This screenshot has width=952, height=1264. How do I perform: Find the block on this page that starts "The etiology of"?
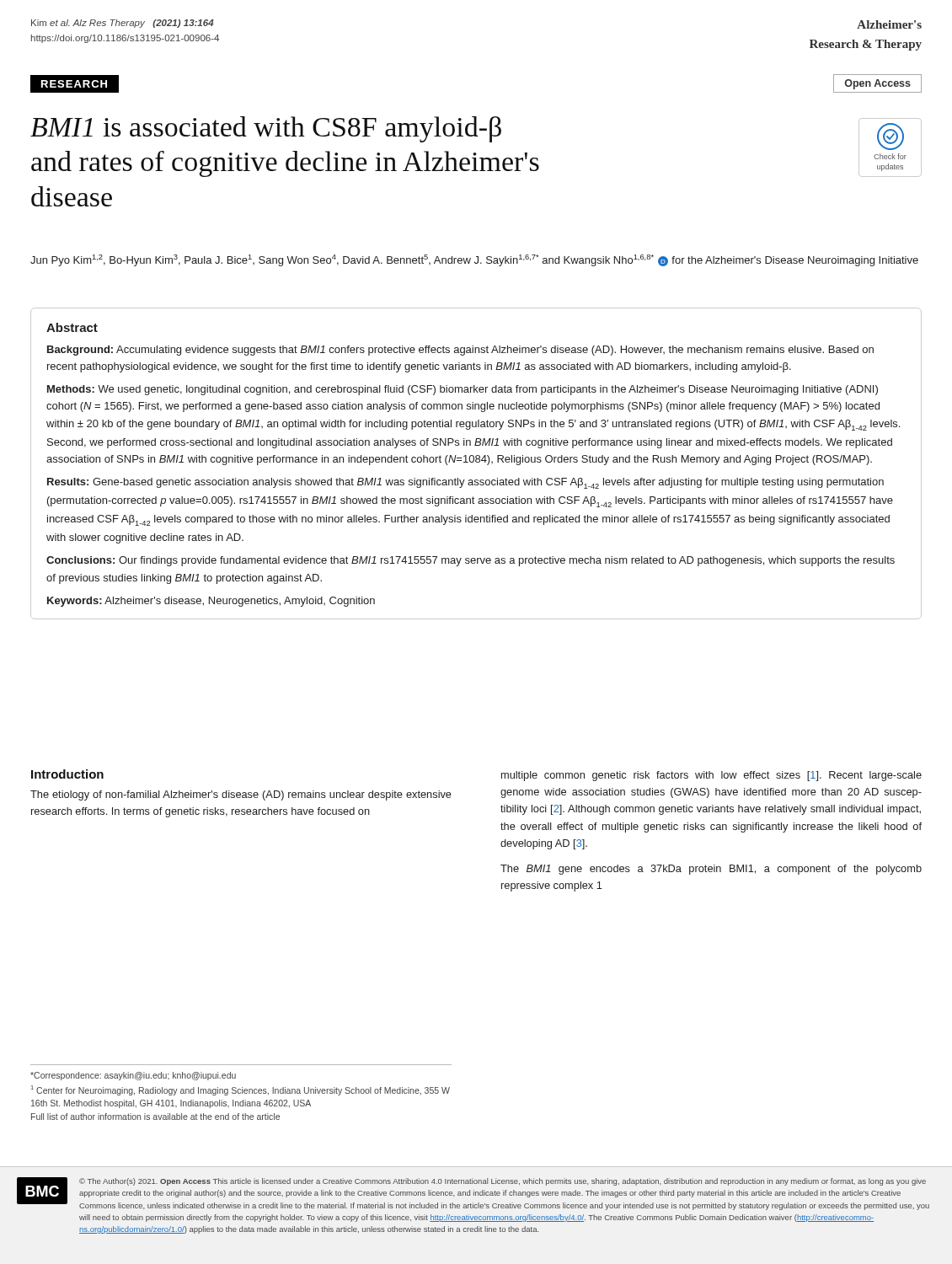pos(241,803)
